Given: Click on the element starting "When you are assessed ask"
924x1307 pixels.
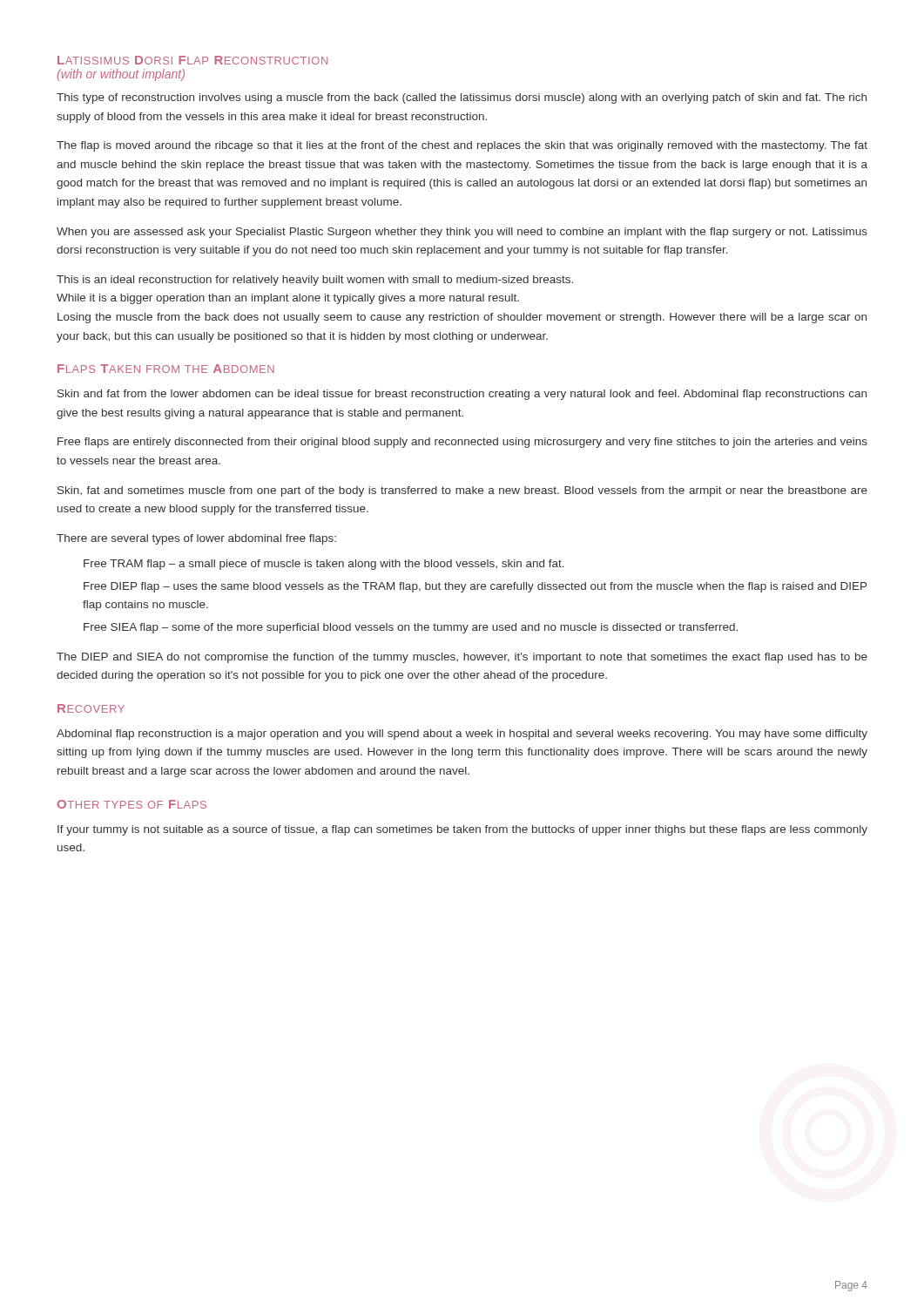Looking at the screenshot, I should pyautogui.click(x=462, y=241).
